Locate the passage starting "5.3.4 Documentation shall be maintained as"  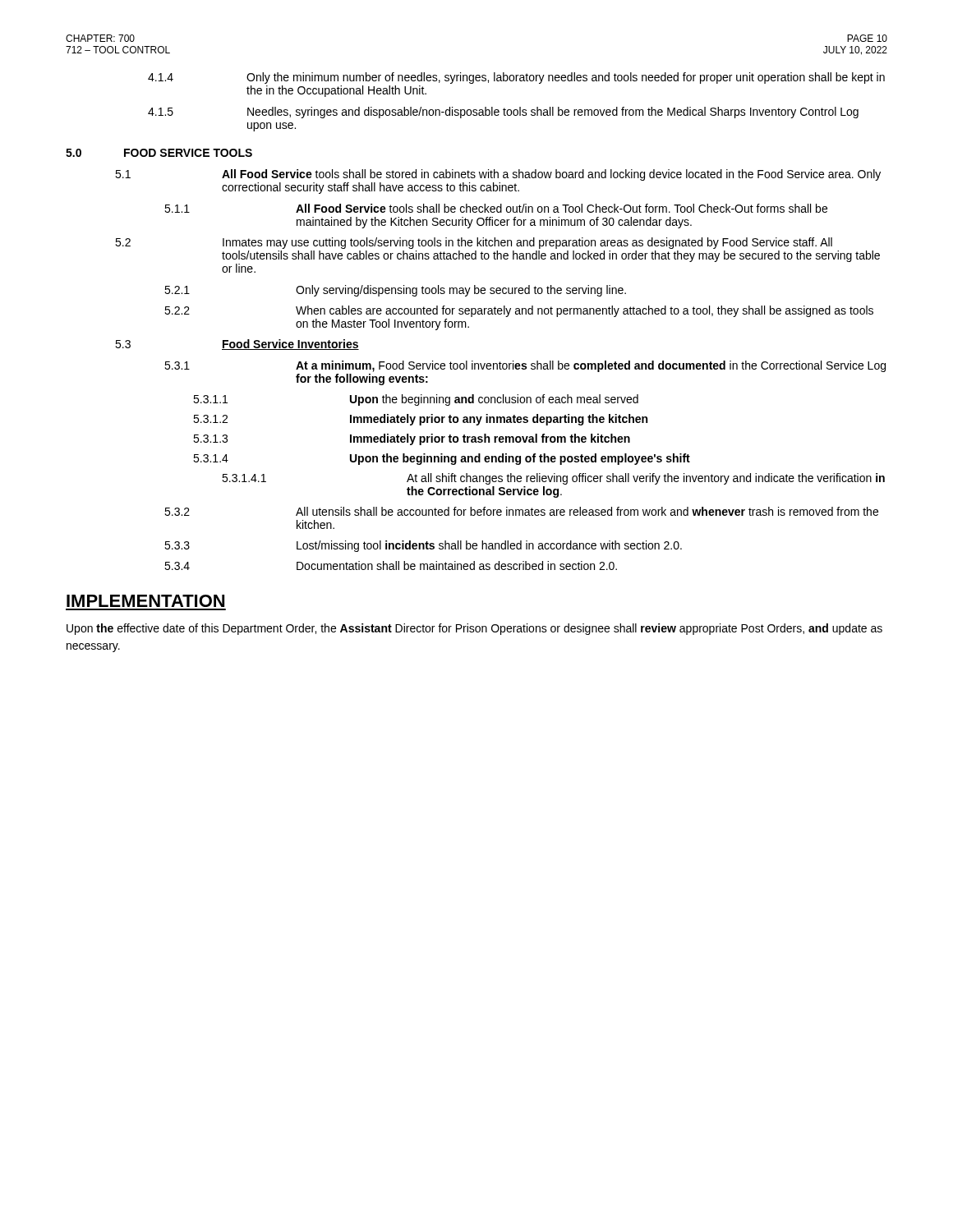[x=476, y=566]
